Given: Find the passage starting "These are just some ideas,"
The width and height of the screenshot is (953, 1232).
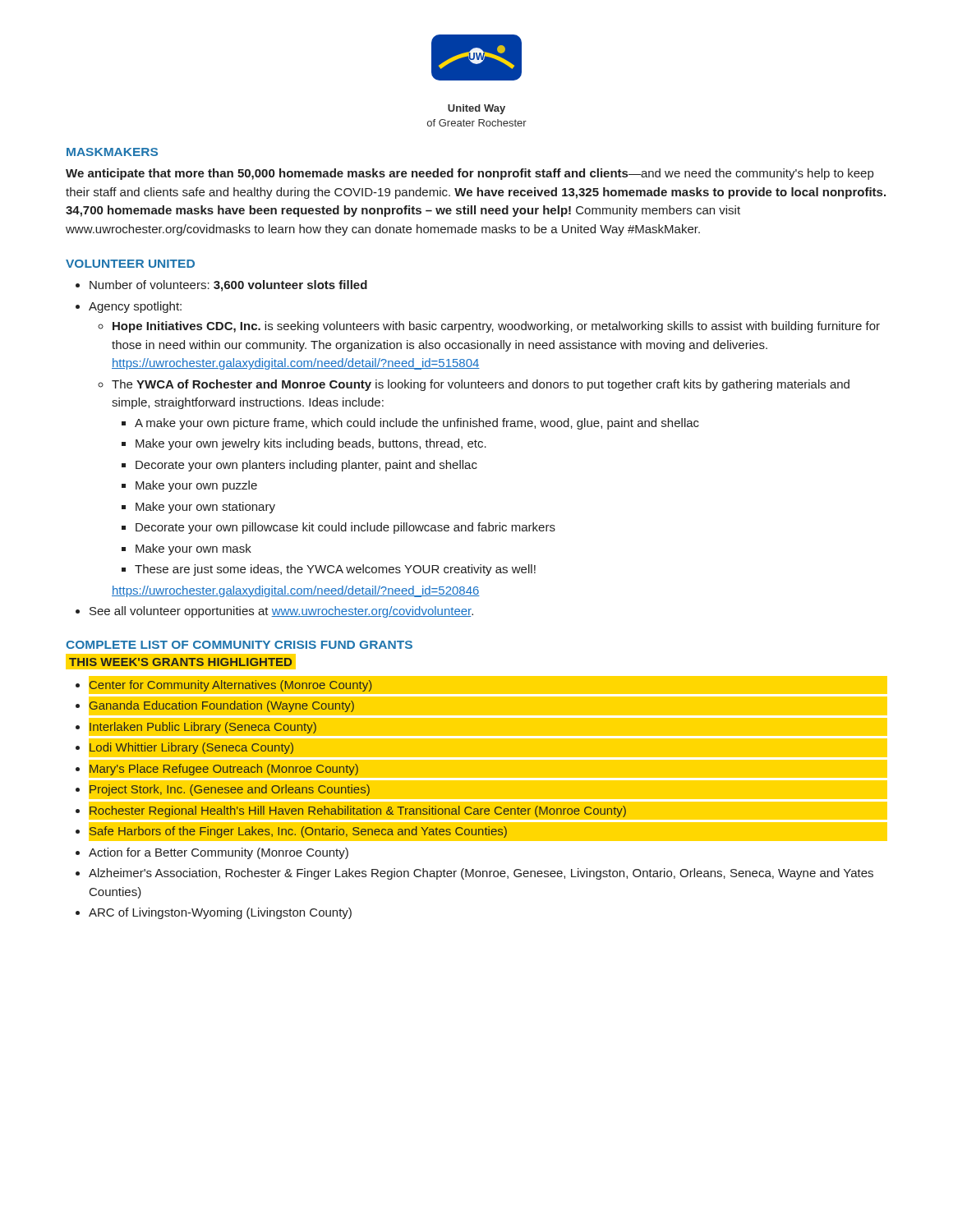Looking at the screenshot, I should point(336,569).
